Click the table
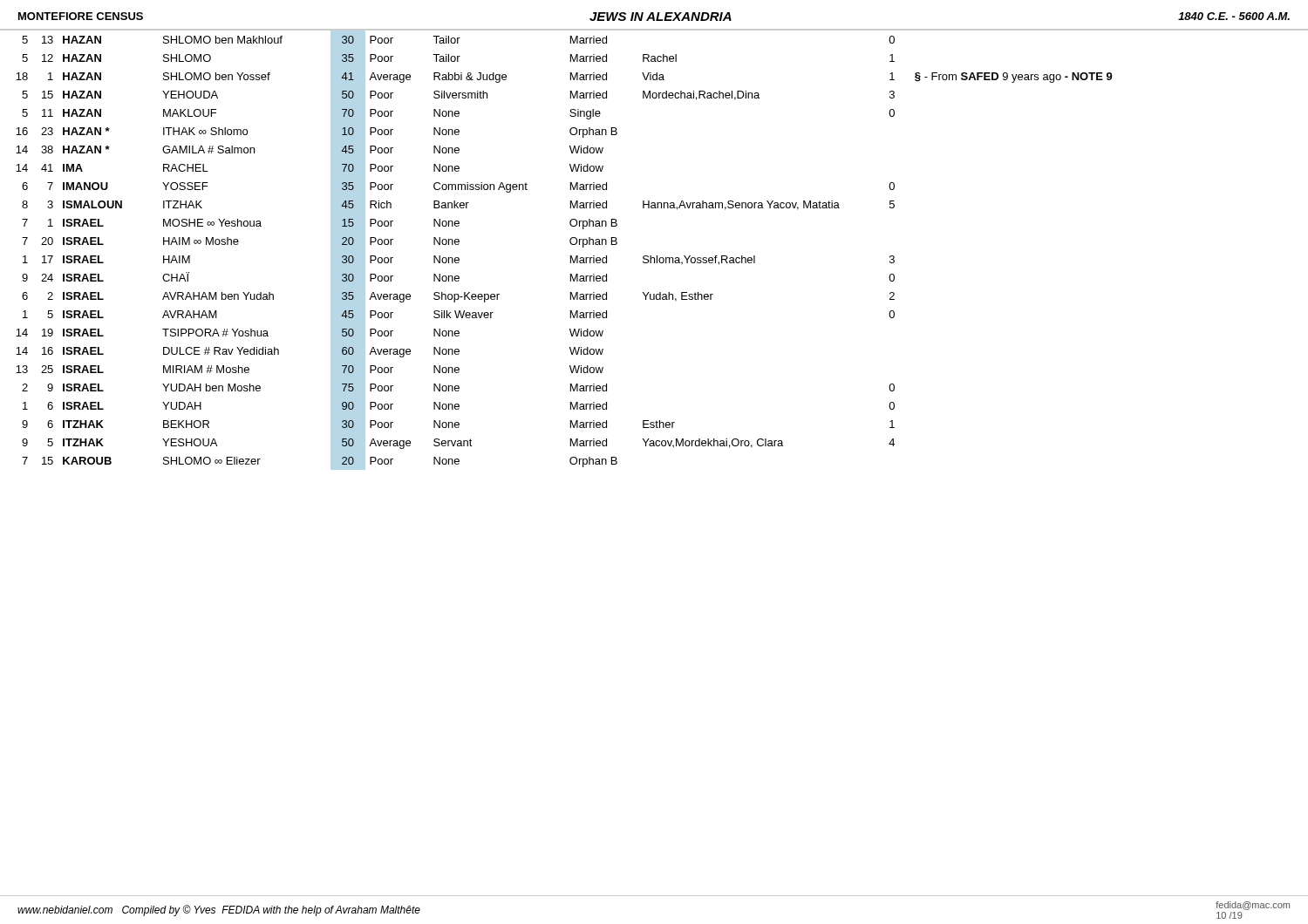Screen dimensions: 924x1308 point(654,250)
